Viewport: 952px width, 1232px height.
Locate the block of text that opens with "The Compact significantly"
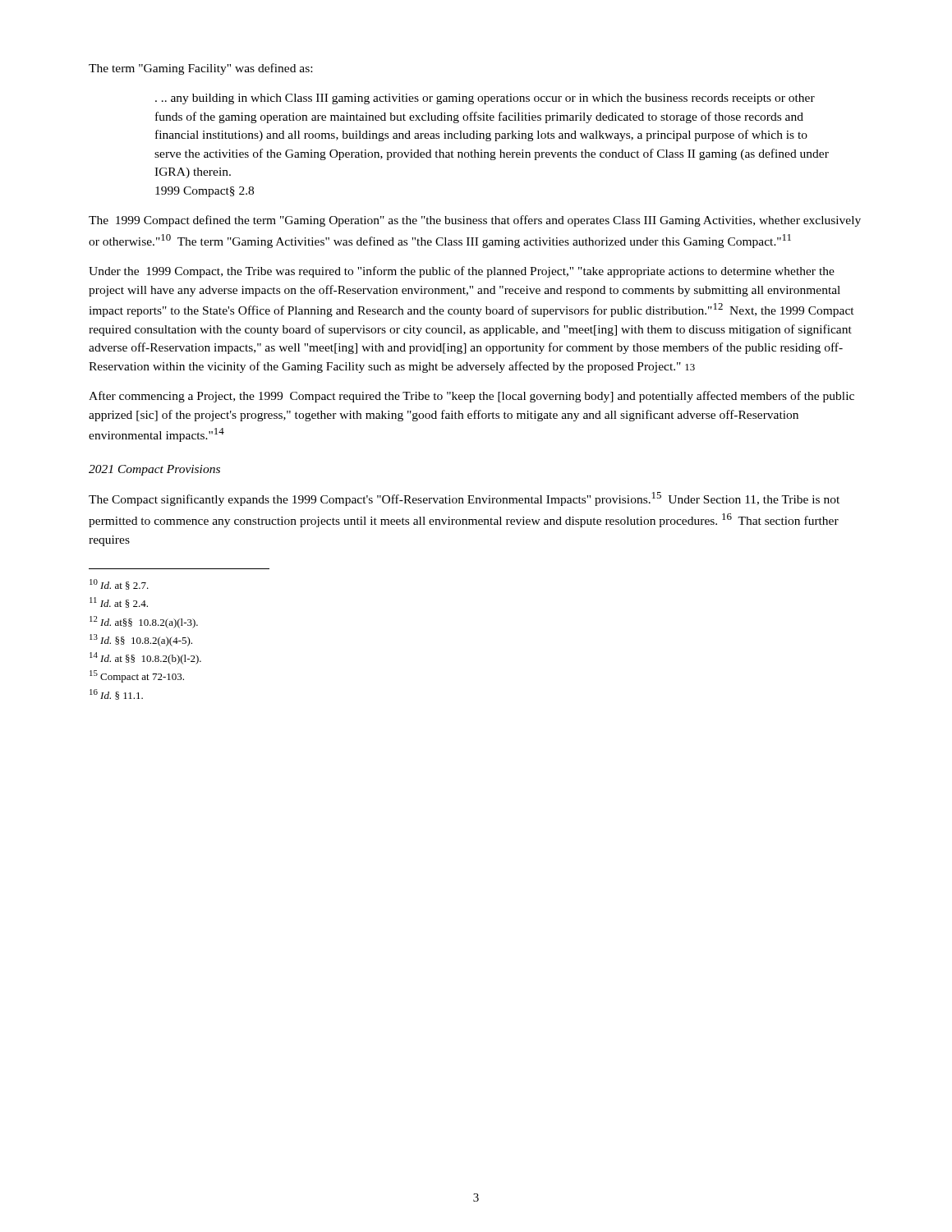pos(464,517)
